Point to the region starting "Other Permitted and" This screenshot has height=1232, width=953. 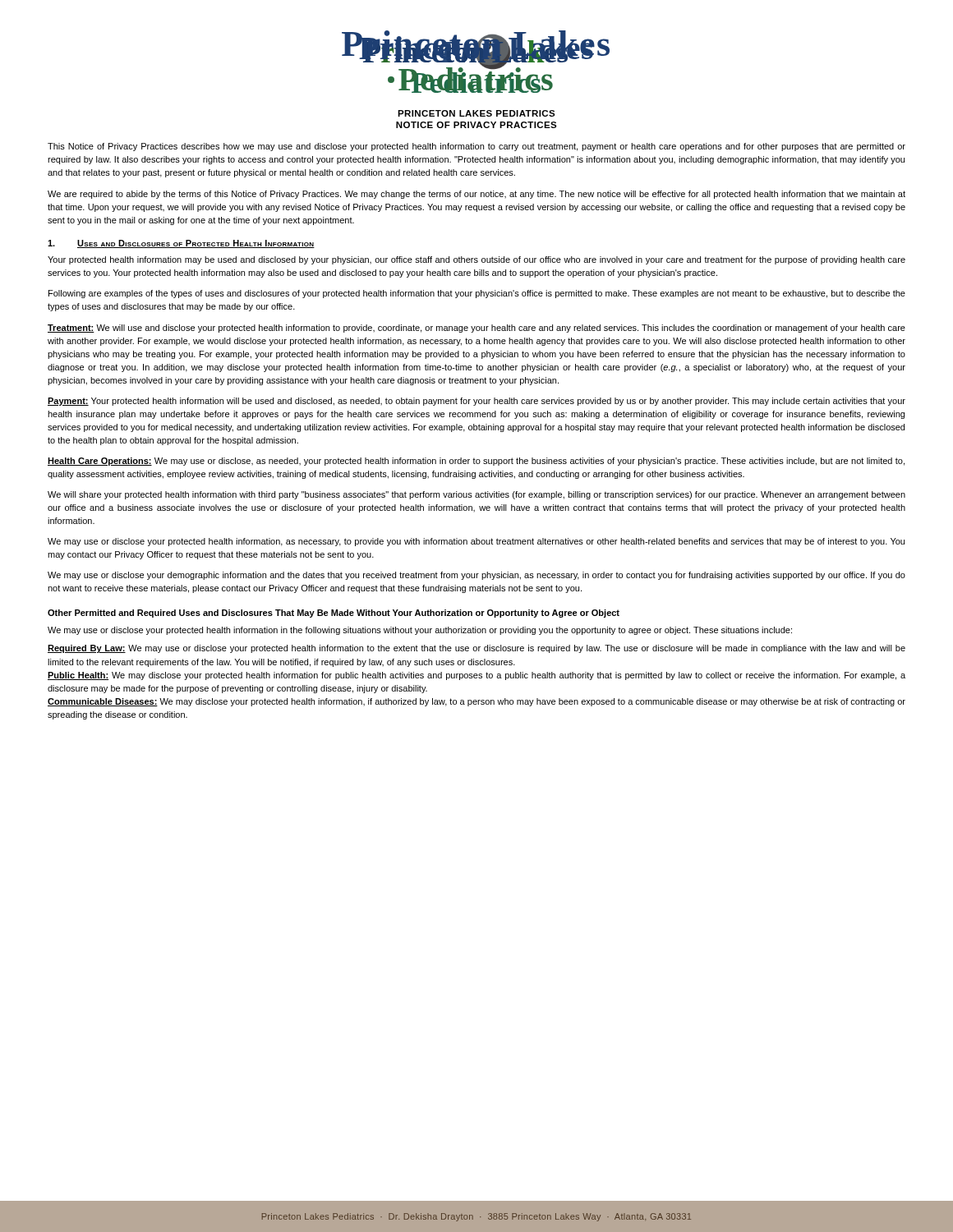click(334, 613)
